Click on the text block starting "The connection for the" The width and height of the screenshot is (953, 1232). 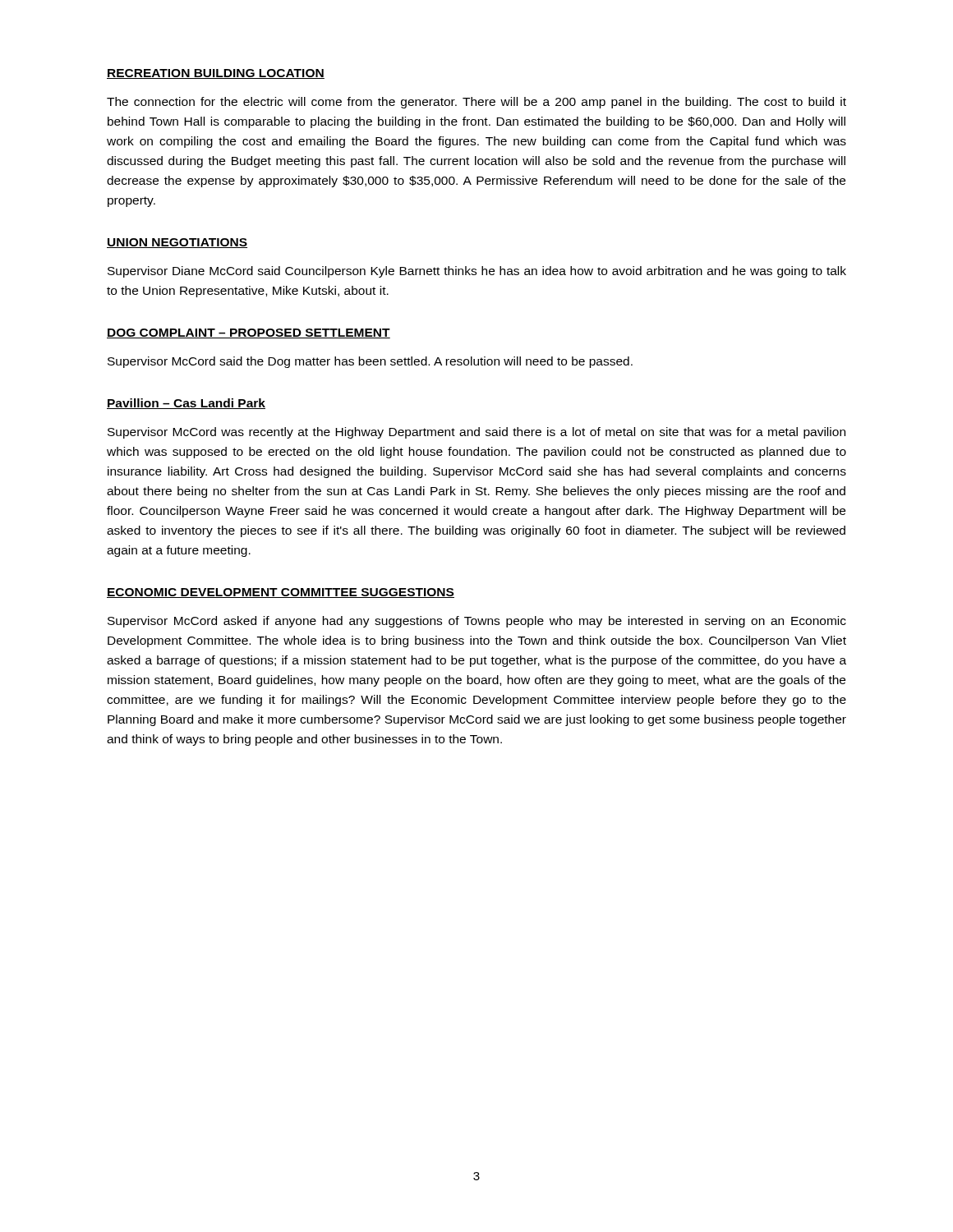pos(476,151)
